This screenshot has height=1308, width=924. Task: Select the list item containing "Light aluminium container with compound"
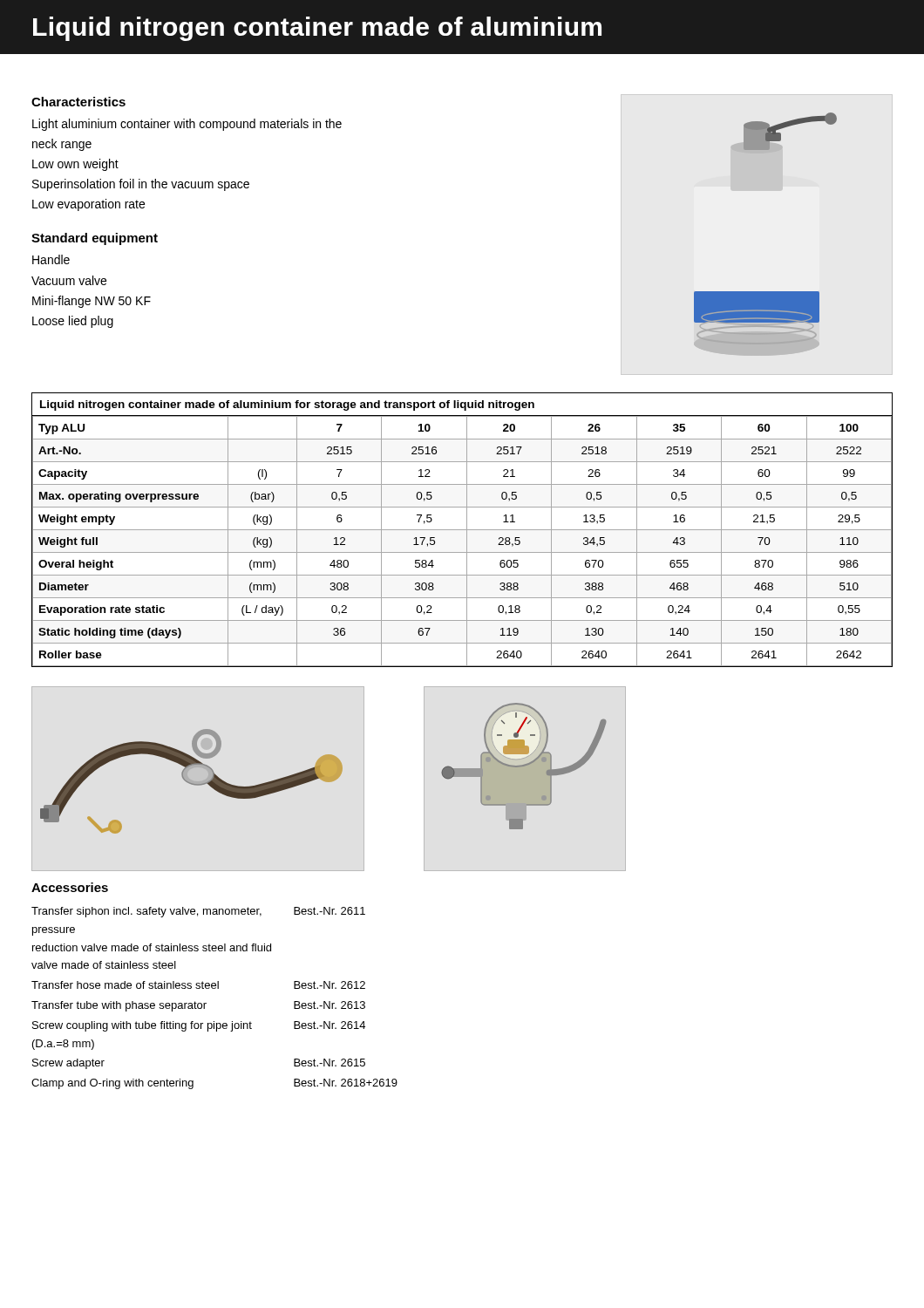[187, 134]
